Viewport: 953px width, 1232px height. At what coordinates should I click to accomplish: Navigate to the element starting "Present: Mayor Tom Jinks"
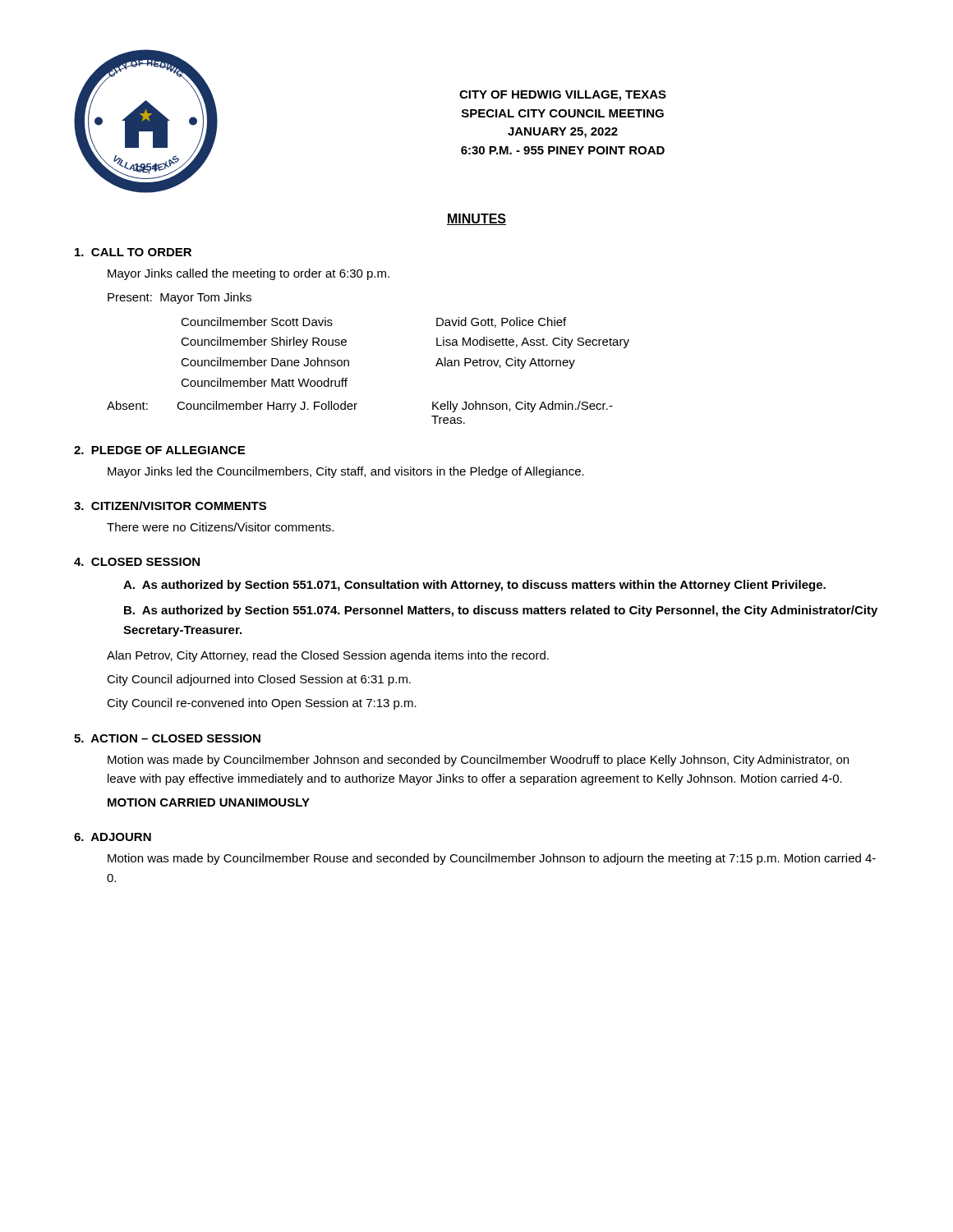click(179, 297)
